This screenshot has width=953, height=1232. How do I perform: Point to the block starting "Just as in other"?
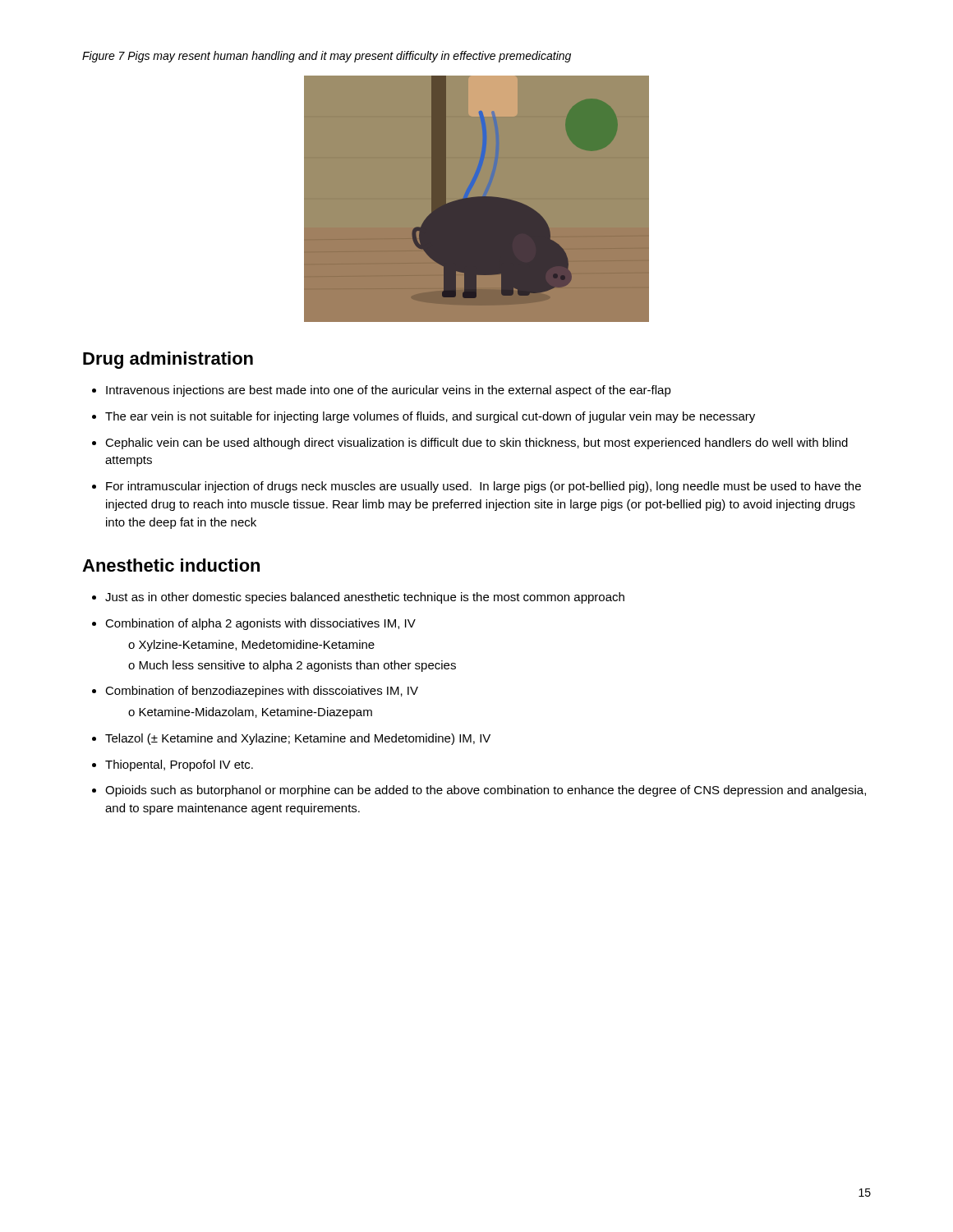point(365,597)
